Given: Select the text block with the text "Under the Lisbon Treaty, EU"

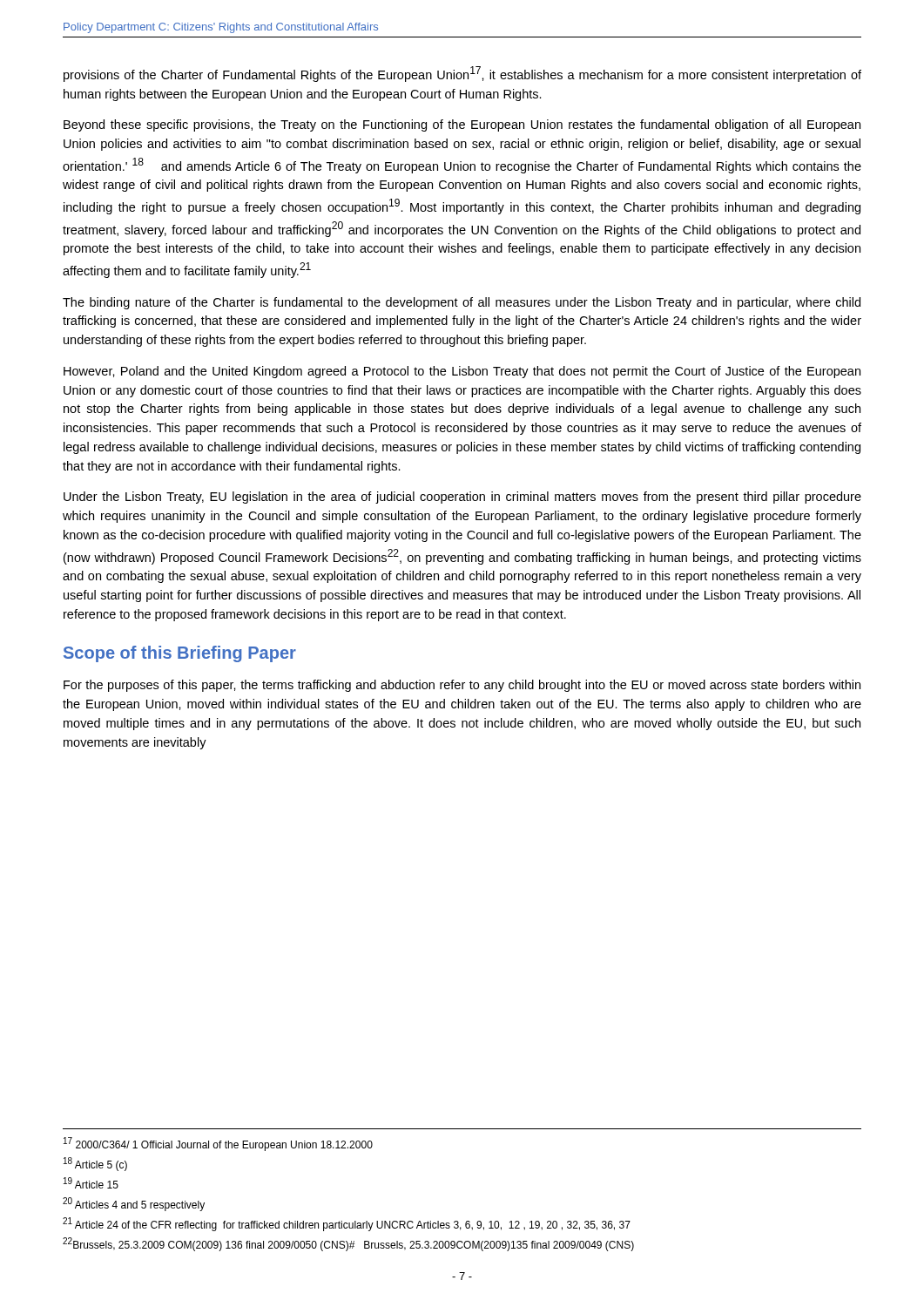Looking at the screenshot, I should 462,556.
